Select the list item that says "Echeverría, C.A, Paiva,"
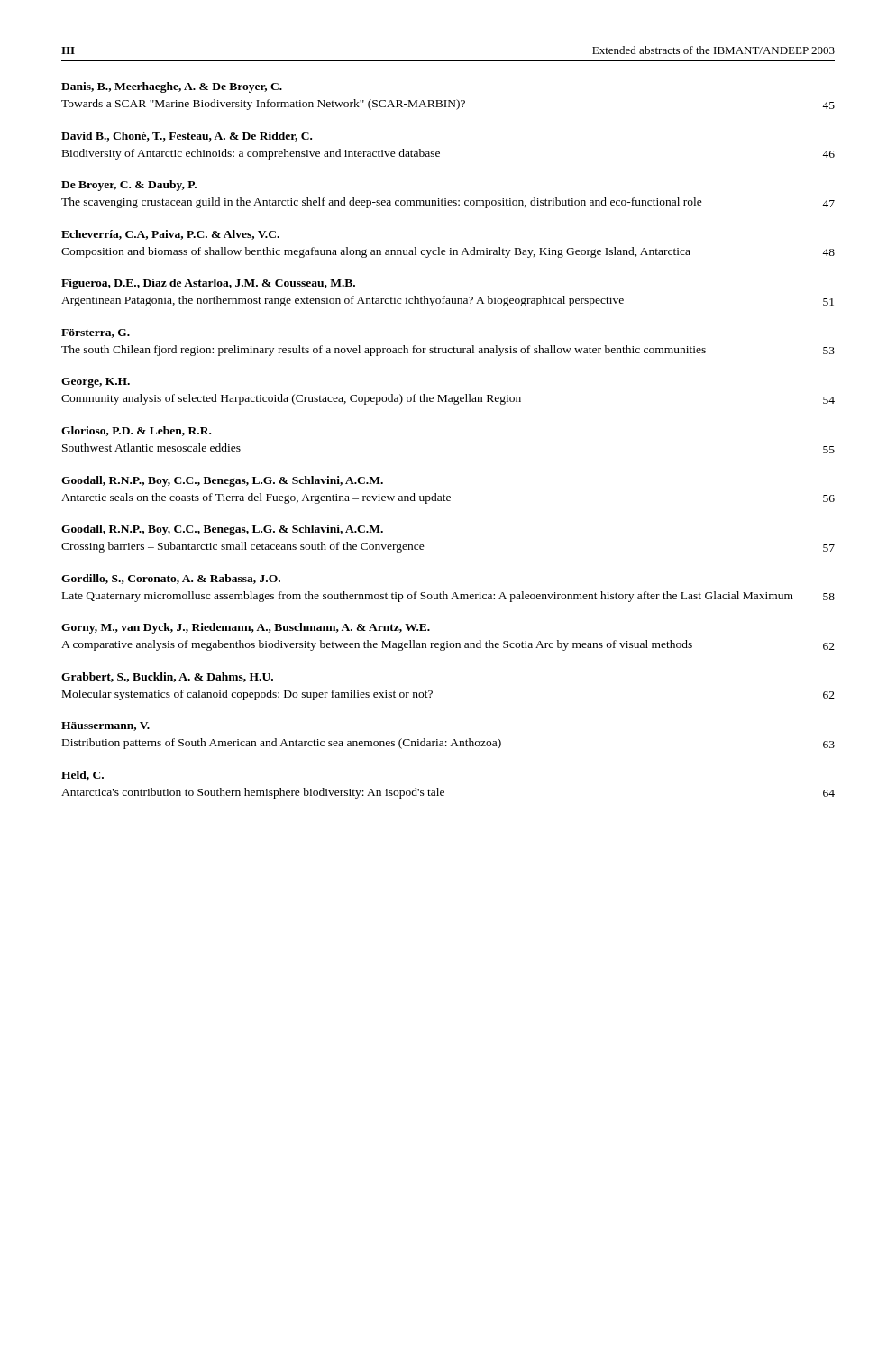 click(x=448, y=243)
